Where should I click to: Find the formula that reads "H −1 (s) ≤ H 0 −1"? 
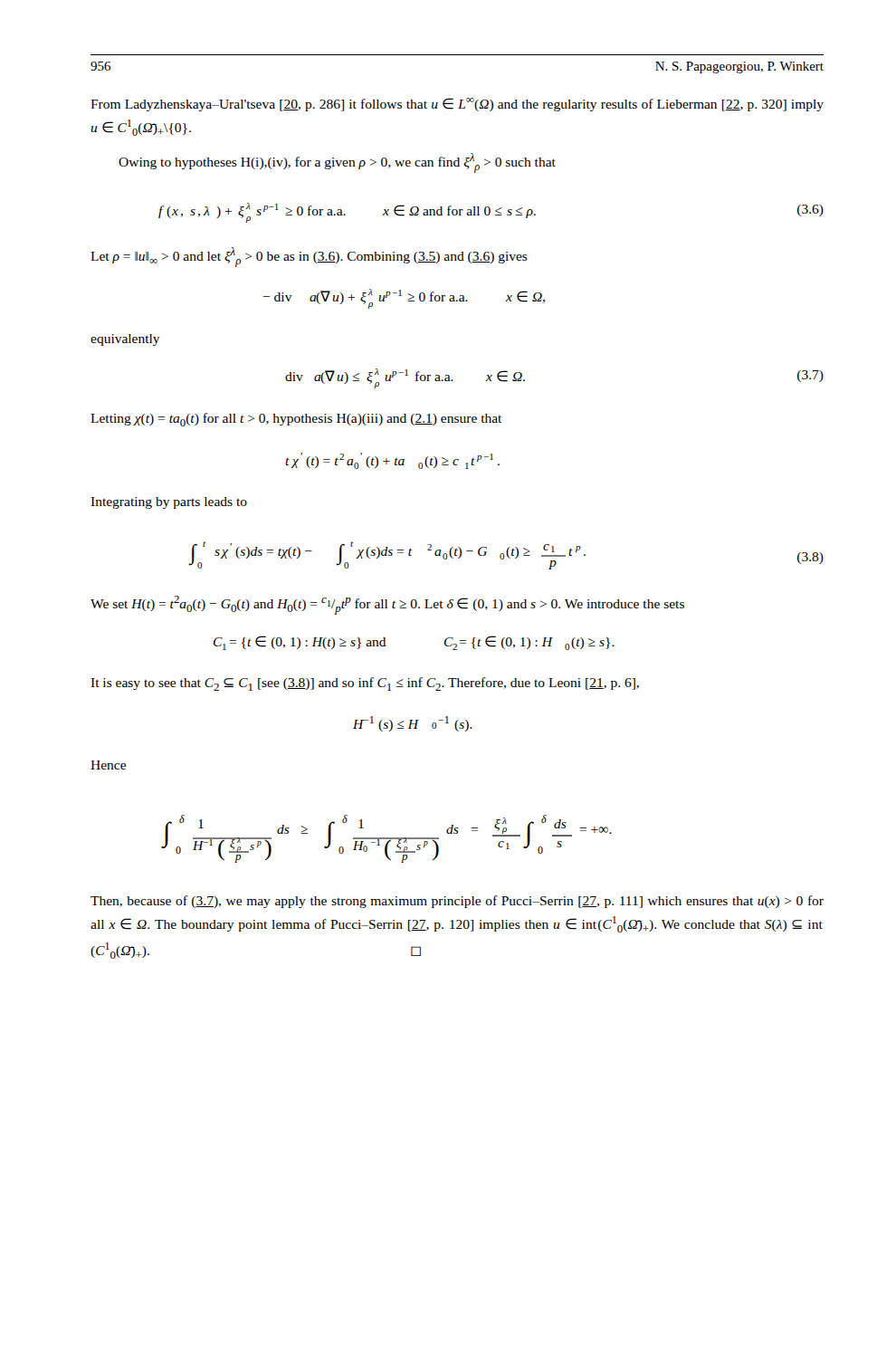(457, 722)
